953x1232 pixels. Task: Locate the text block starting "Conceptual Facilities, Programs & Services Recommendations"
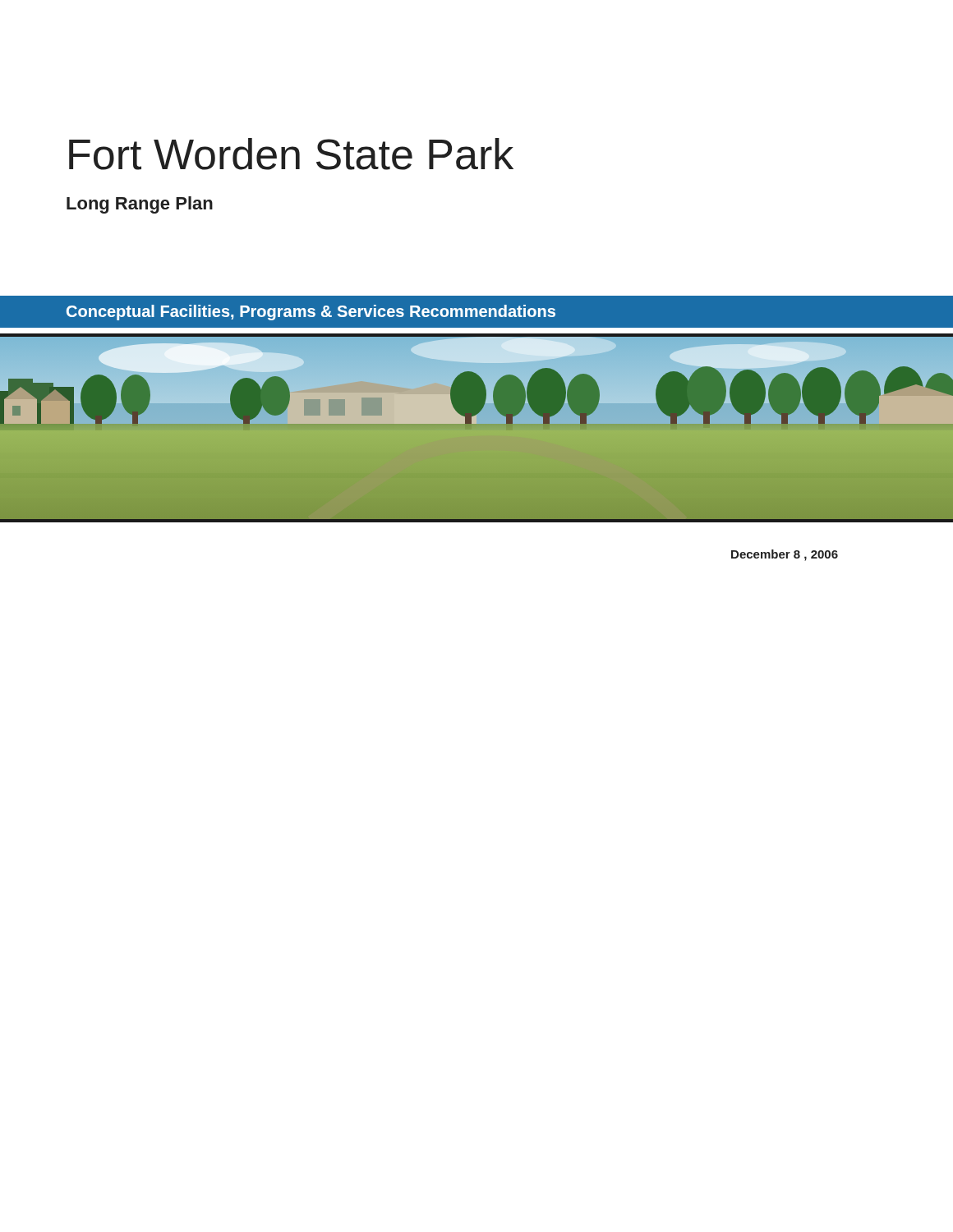(476, 312)
